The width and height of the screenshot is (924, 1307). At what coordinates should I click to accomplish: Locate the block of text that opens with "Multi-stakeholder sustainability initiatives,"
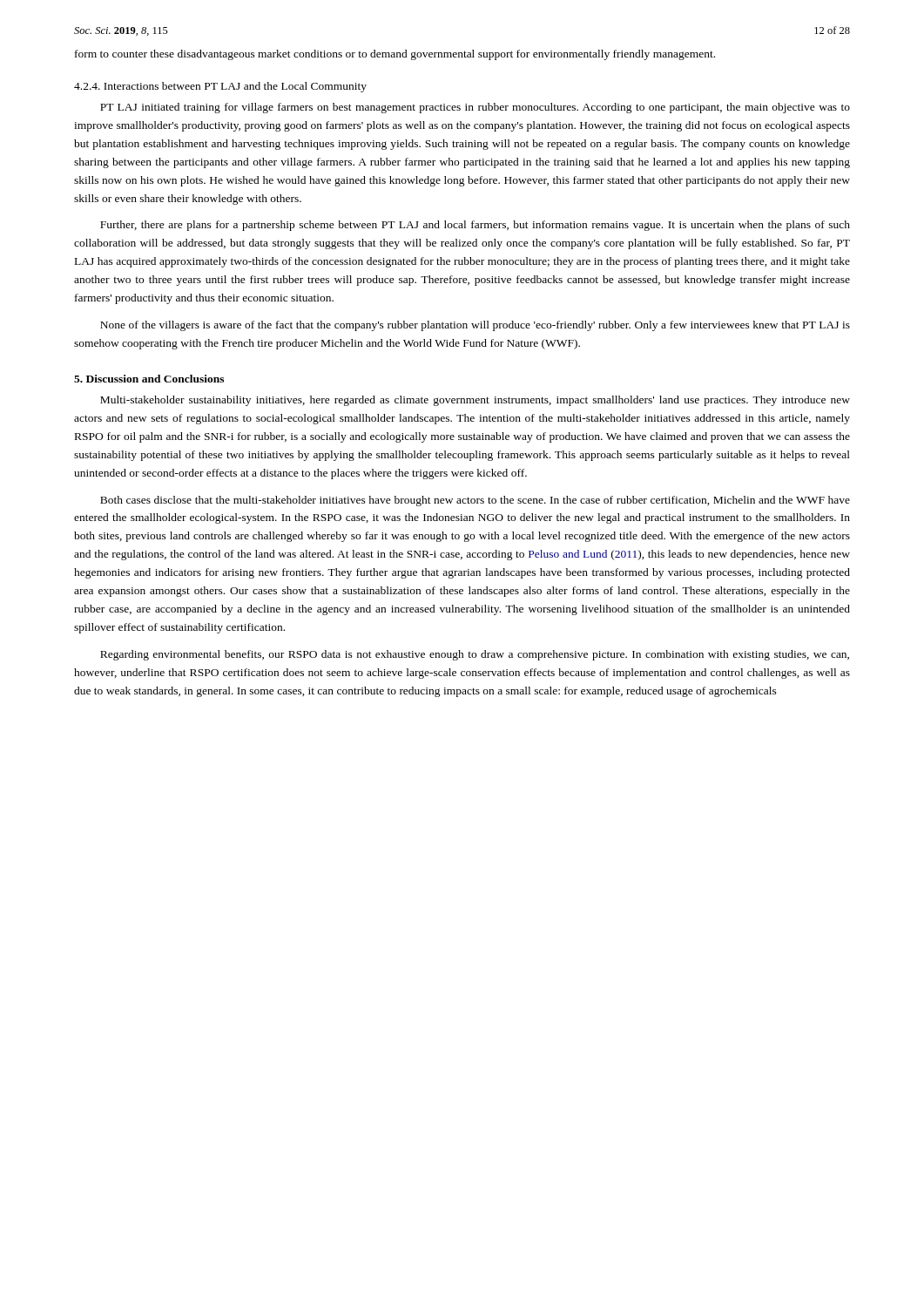[462, 437]
